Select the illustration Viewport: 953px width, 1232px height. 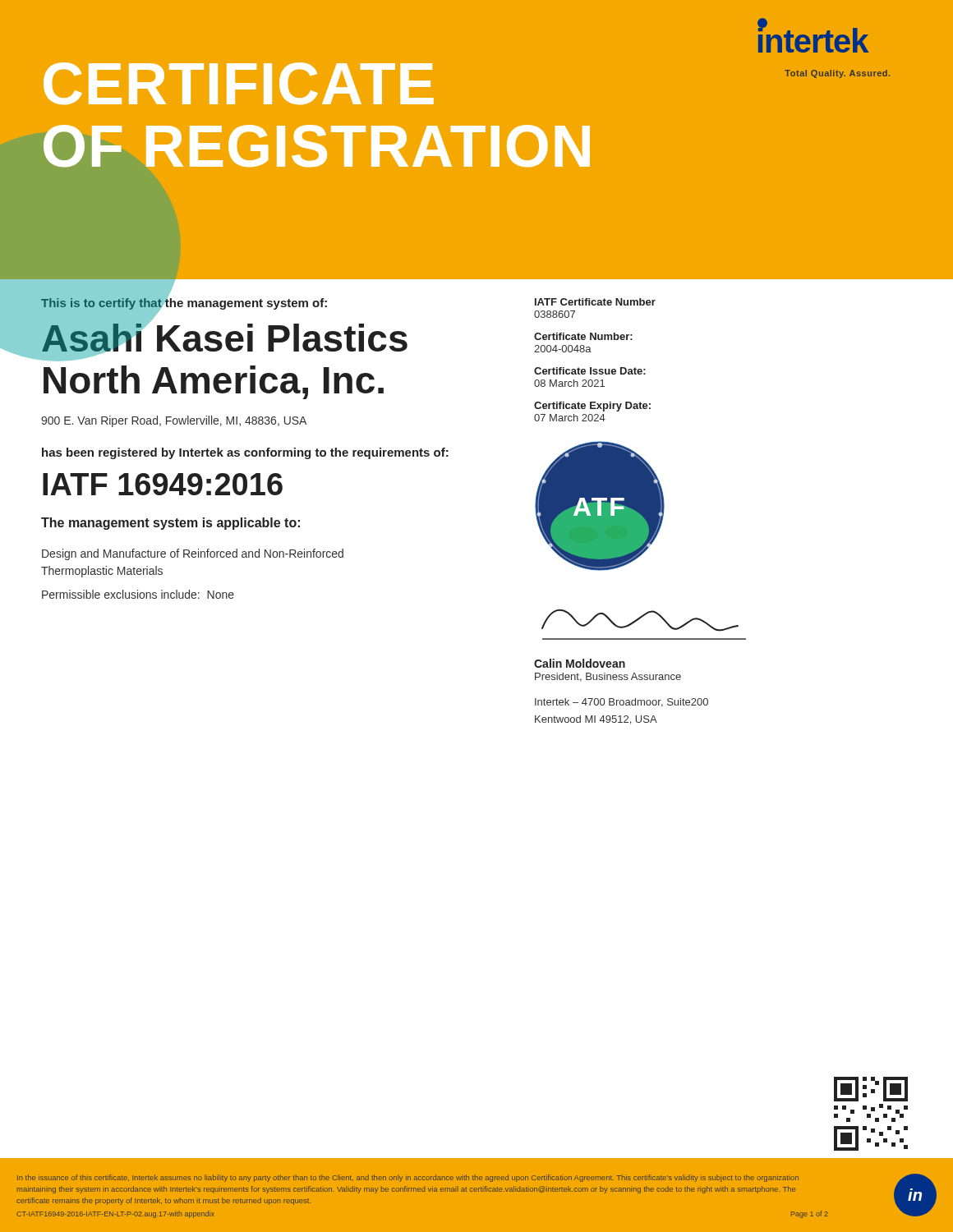(723, 622)
